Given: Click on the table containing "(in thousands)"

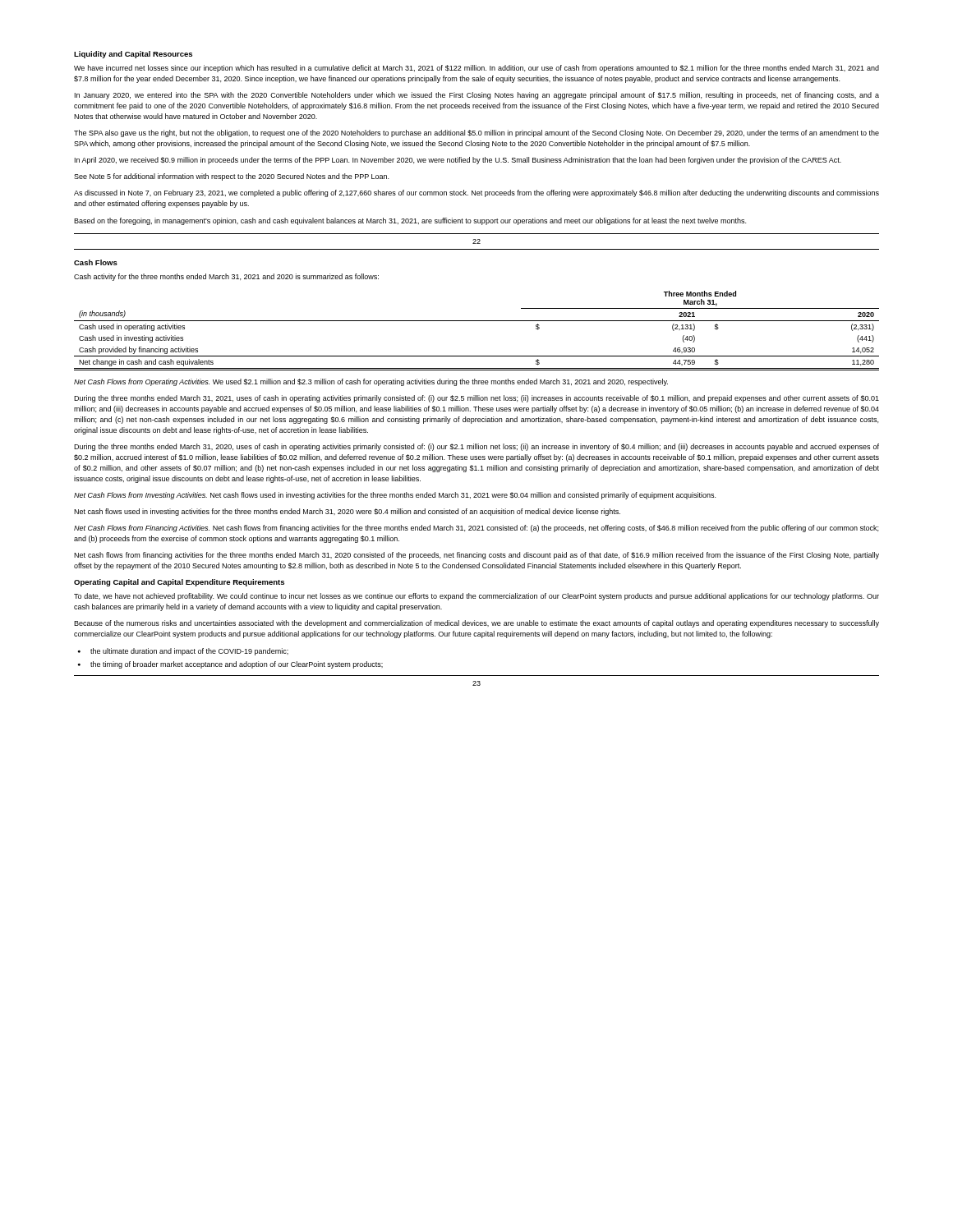Looking at the screenshot, I should coord(476,329).
